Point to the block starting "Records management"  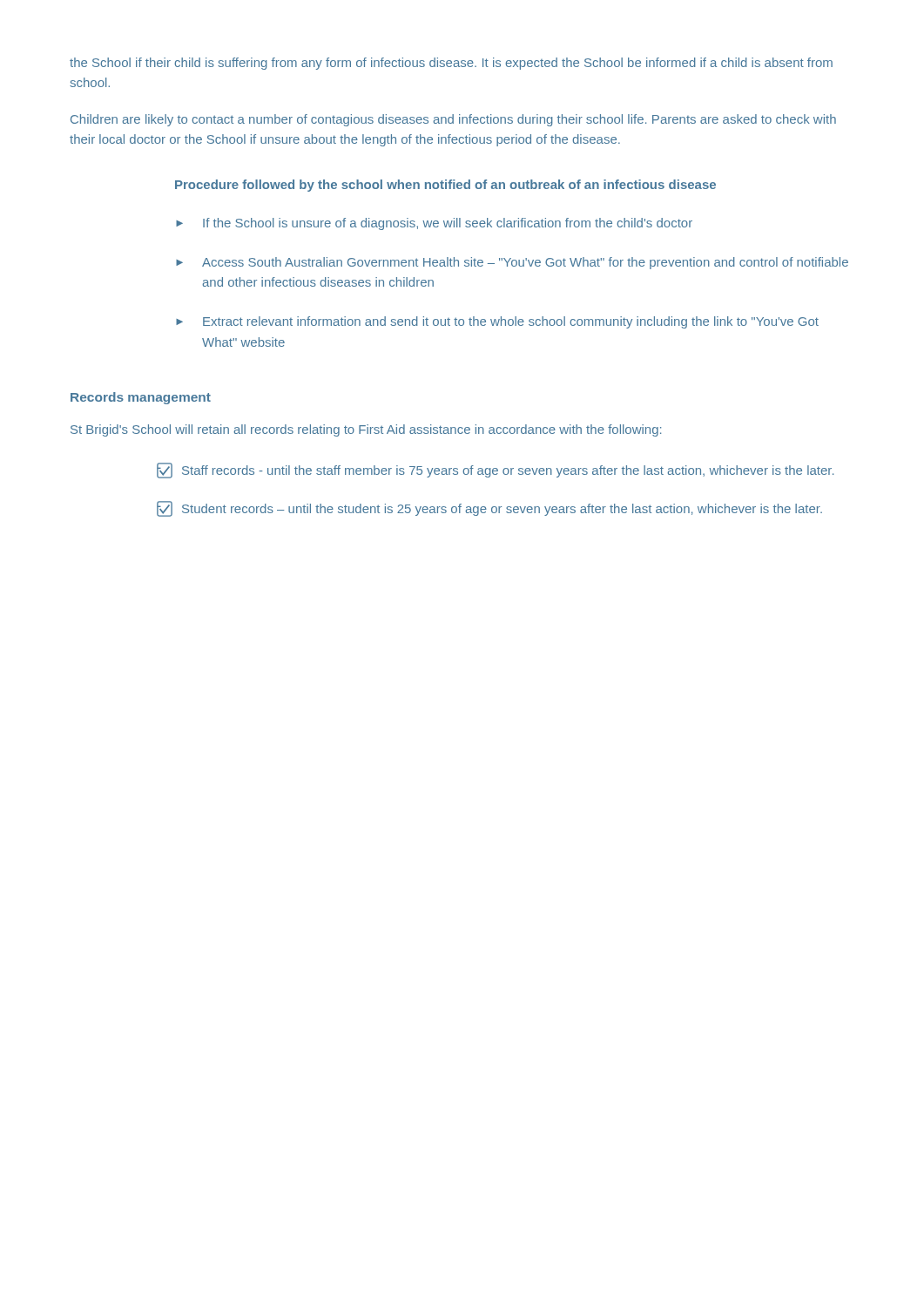pyautogui.click(x=140, y=397)
